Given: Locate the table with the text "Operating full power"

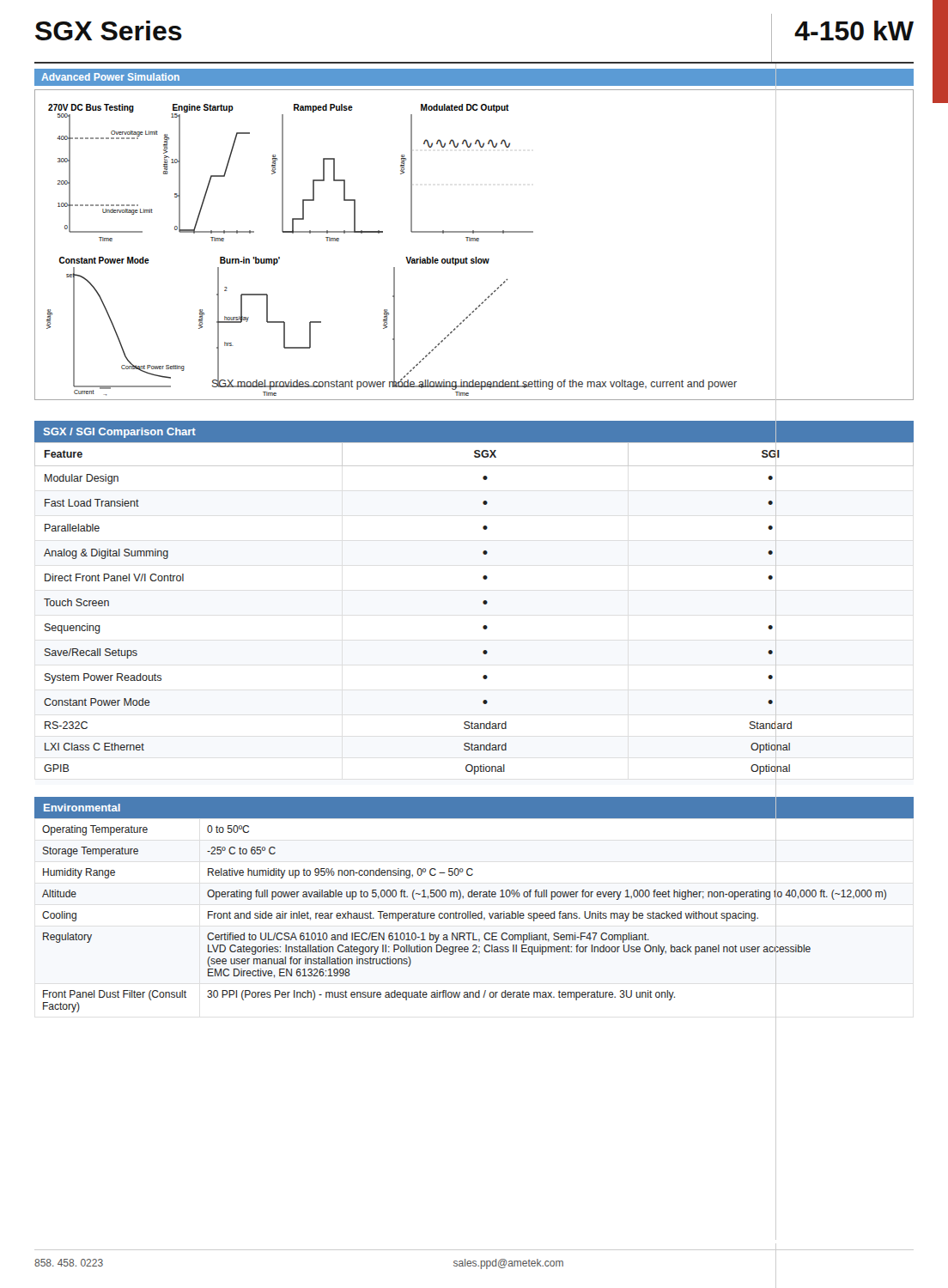Looking at the screenshot, I should click(x=474, y=918).
